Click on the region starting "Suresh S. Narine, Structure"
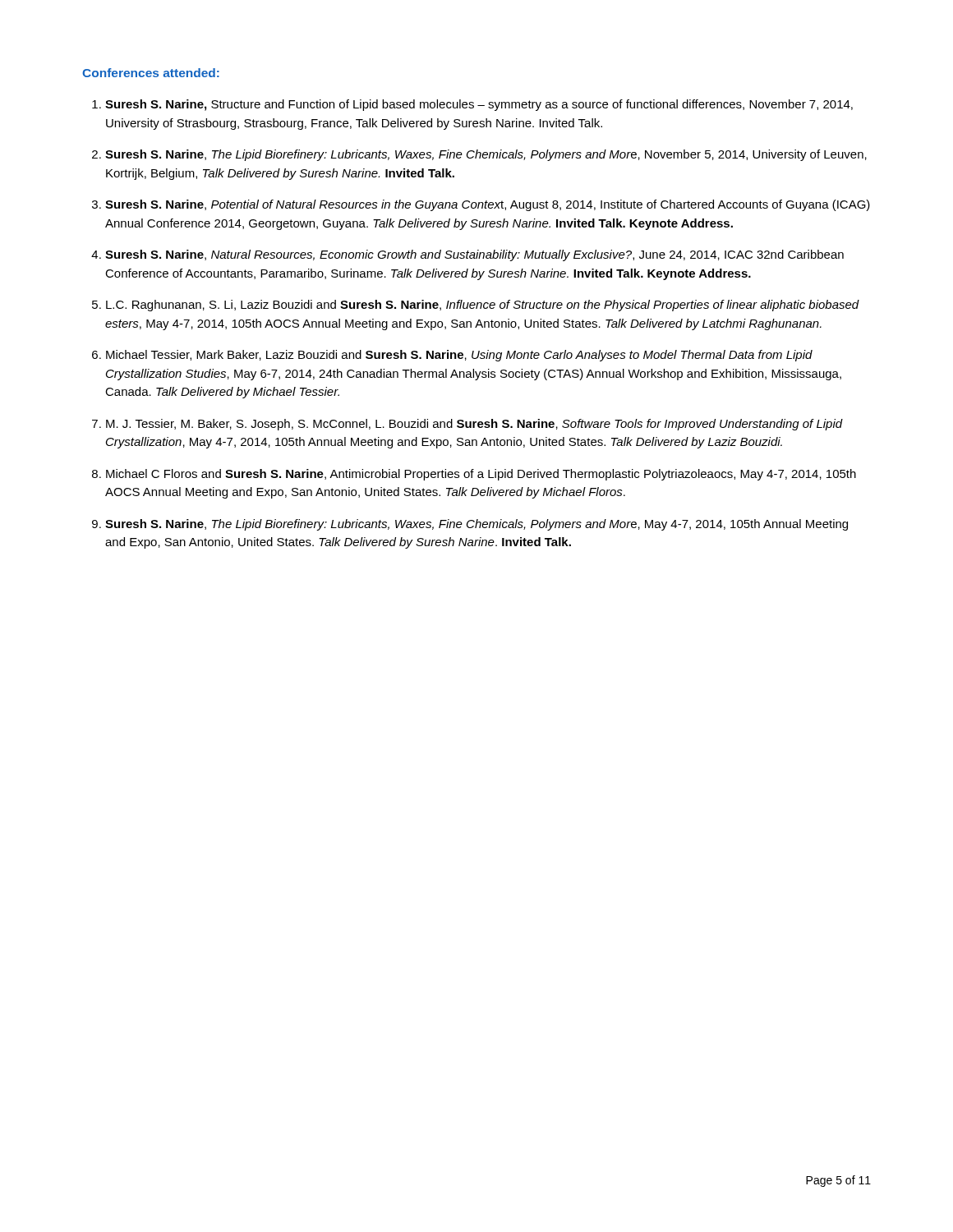Image resolution: width=953 pixels, height=1232 pixels. click(x=479, y=113)
